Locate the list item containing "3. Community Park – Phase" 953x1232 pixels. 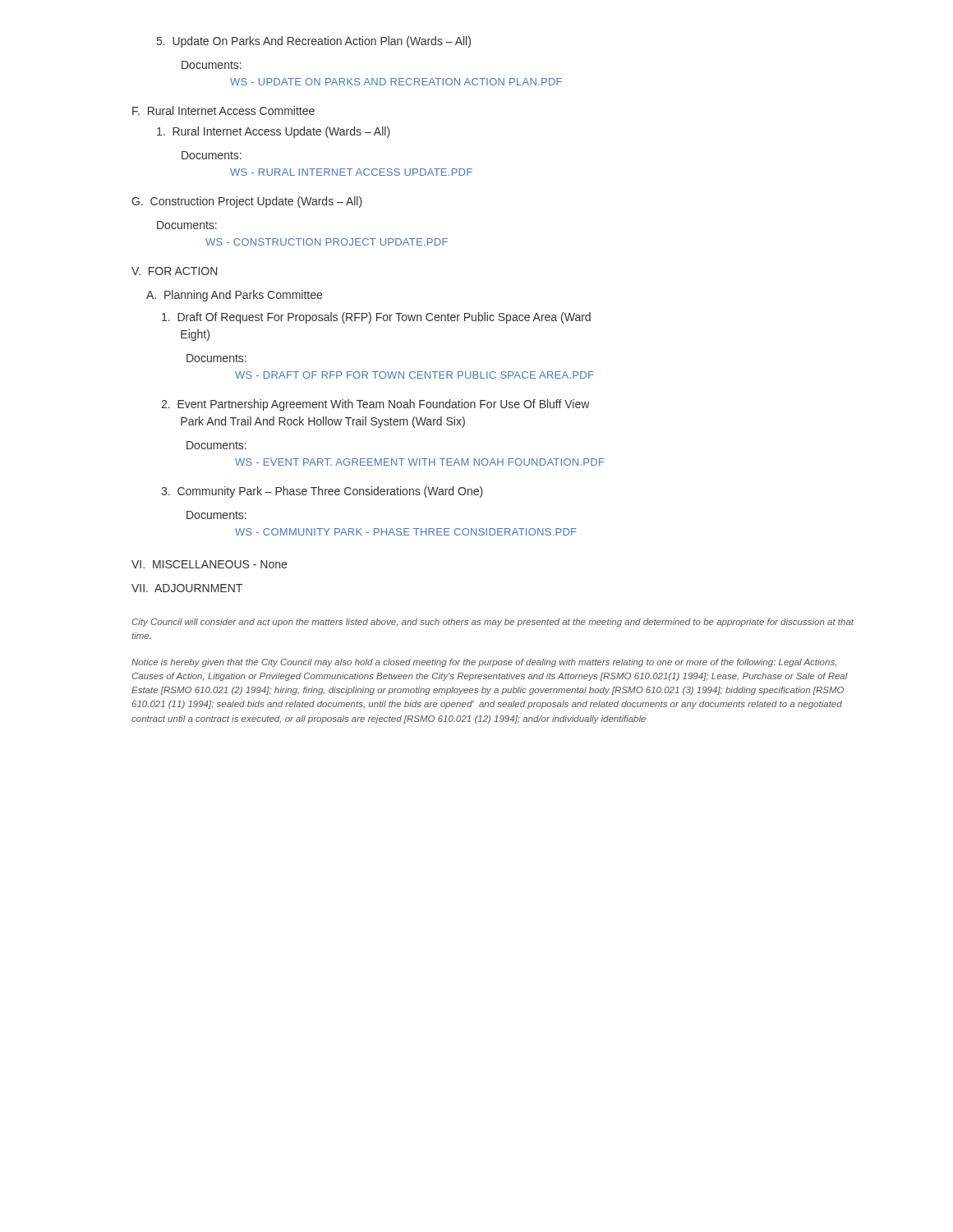[322, 491]
